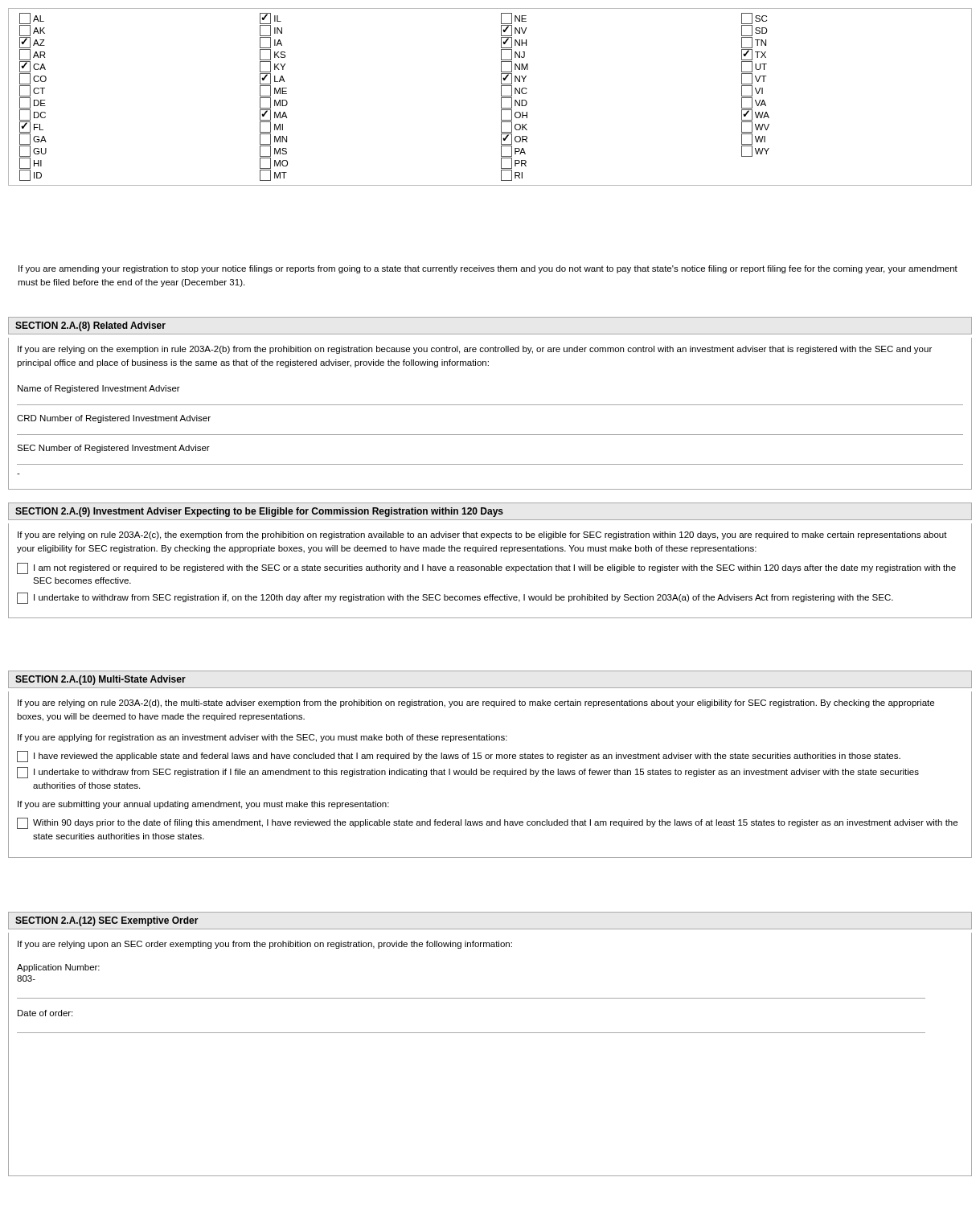The width and height of the screenshot is (980, 1206).
Task: Locate the passage starting "Date of order:"
Action: click(x=45, y=1013)
